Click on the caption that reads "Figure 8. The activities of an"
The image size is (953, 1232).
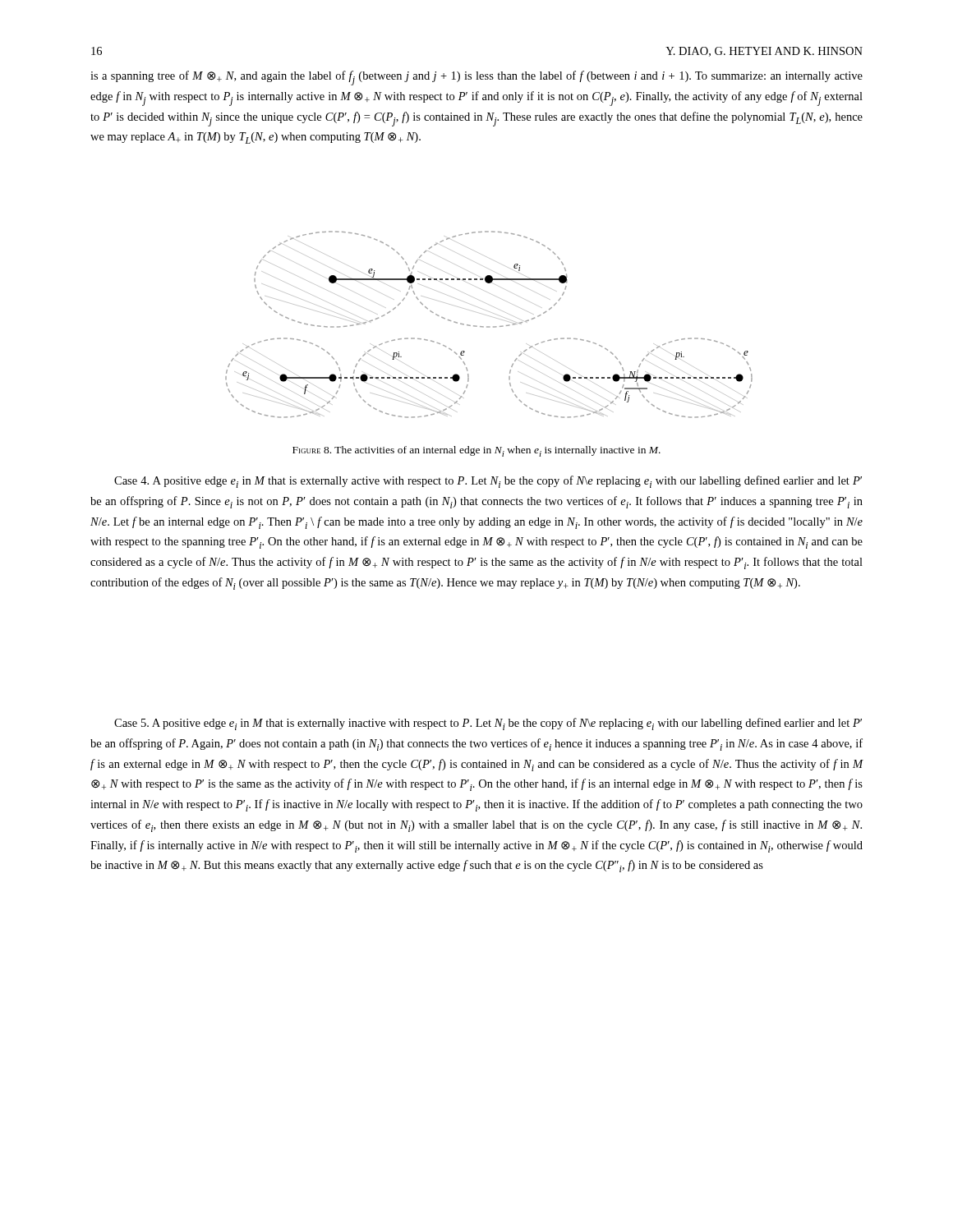(x=476, y=451)
